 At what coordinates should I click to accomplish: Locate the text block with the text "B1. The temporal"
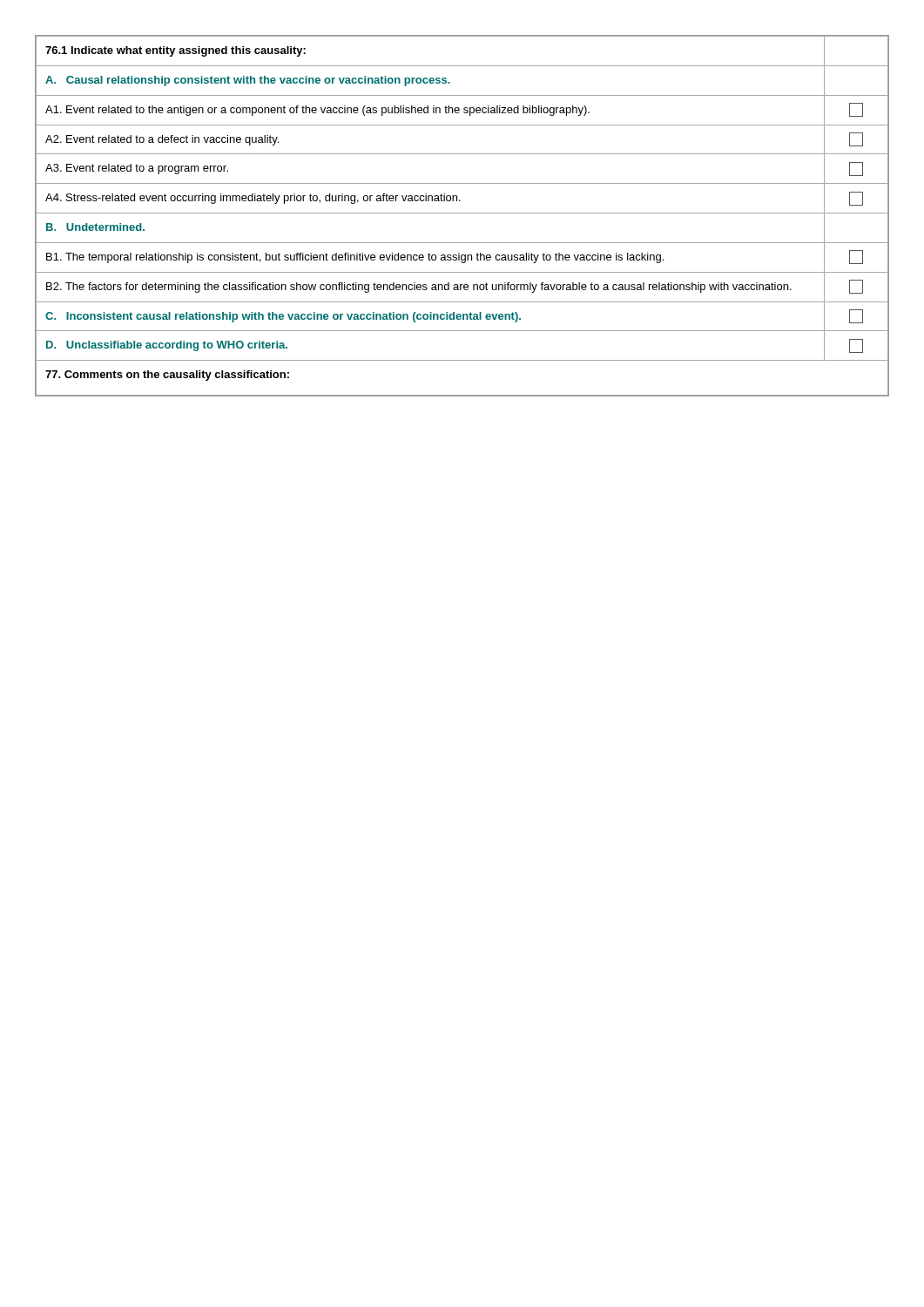(355, 257)
